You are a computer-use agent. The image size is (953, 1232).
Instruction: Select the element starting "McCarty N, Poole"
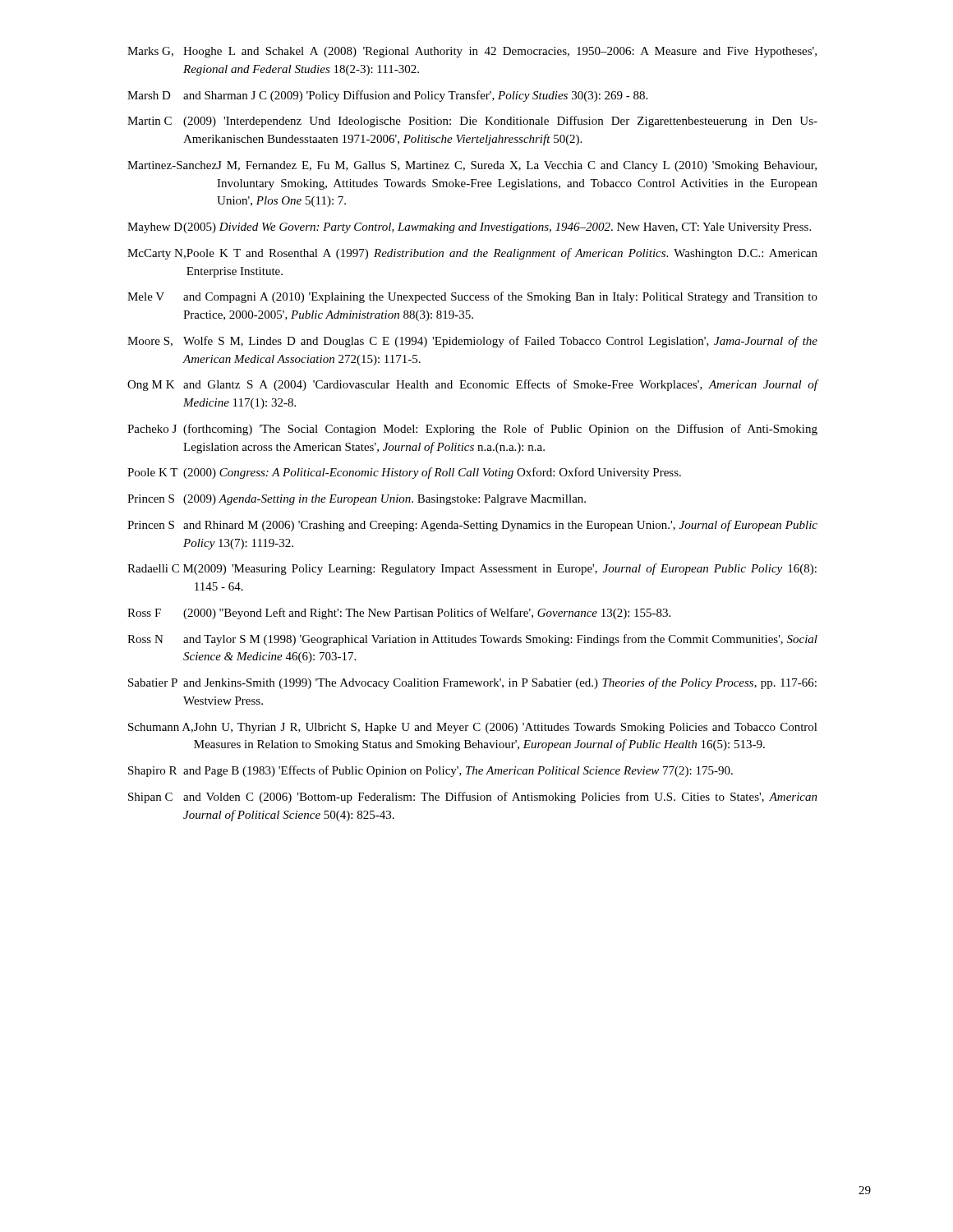(x=472, y=262)
